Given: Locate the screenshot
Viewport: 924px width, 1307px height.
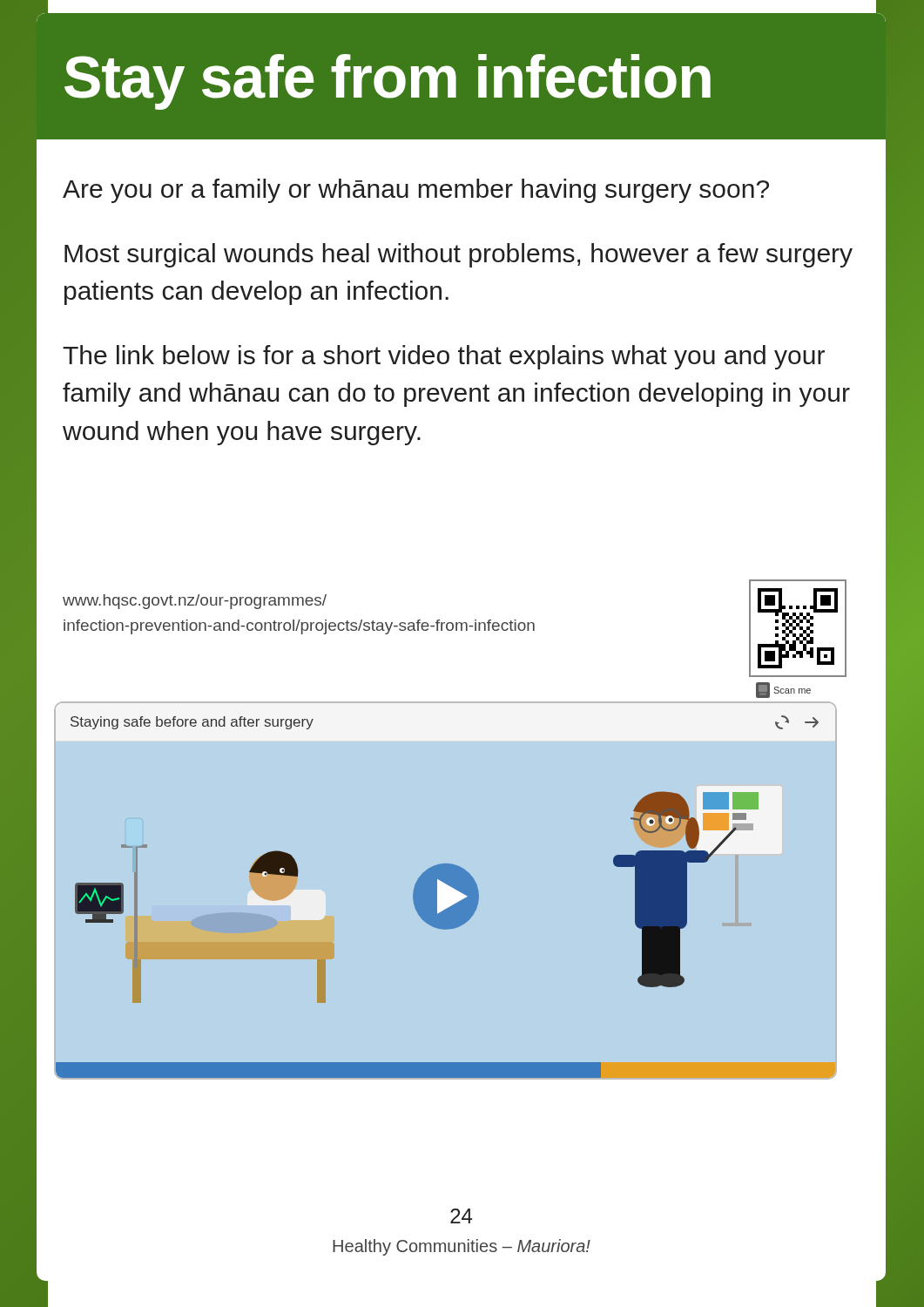Looking at the screenshot, I should (445, 891).
